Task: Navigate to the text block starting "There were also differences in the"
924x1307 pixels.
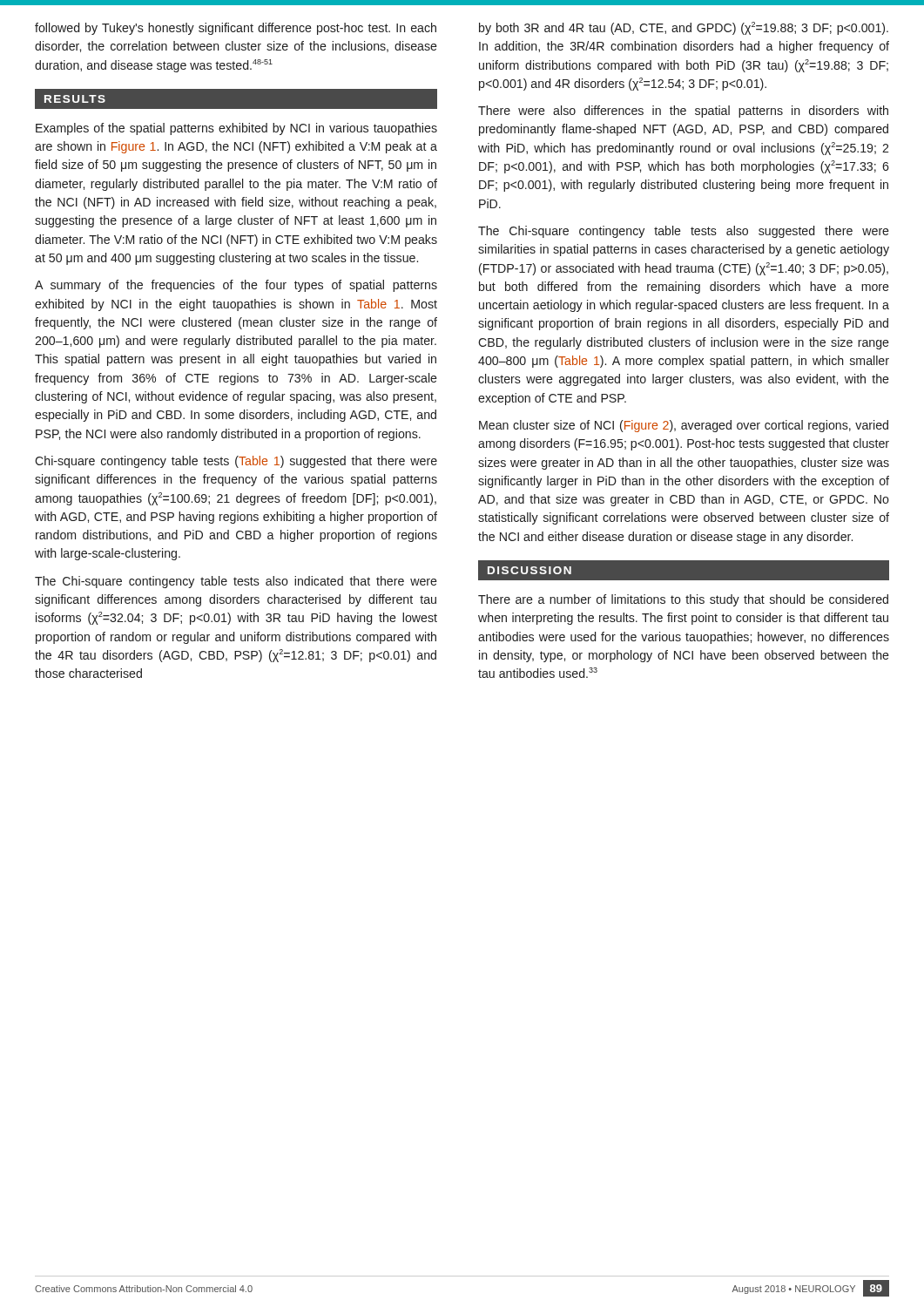Action: pyautogui.click(x=684, y=158)
